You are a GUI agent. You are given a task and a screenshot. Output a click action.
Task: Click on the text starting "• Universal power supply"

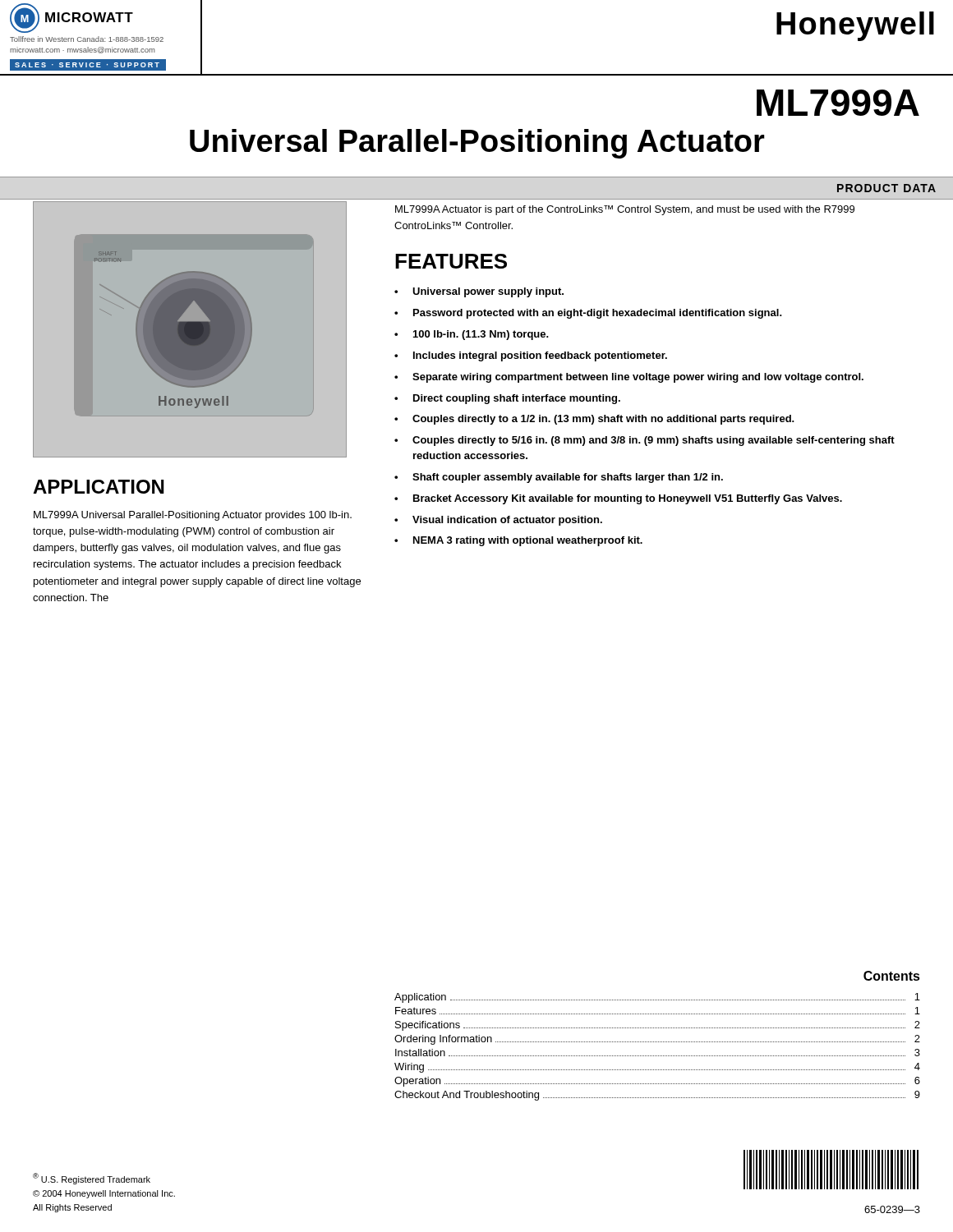click(x=479, y=292)
